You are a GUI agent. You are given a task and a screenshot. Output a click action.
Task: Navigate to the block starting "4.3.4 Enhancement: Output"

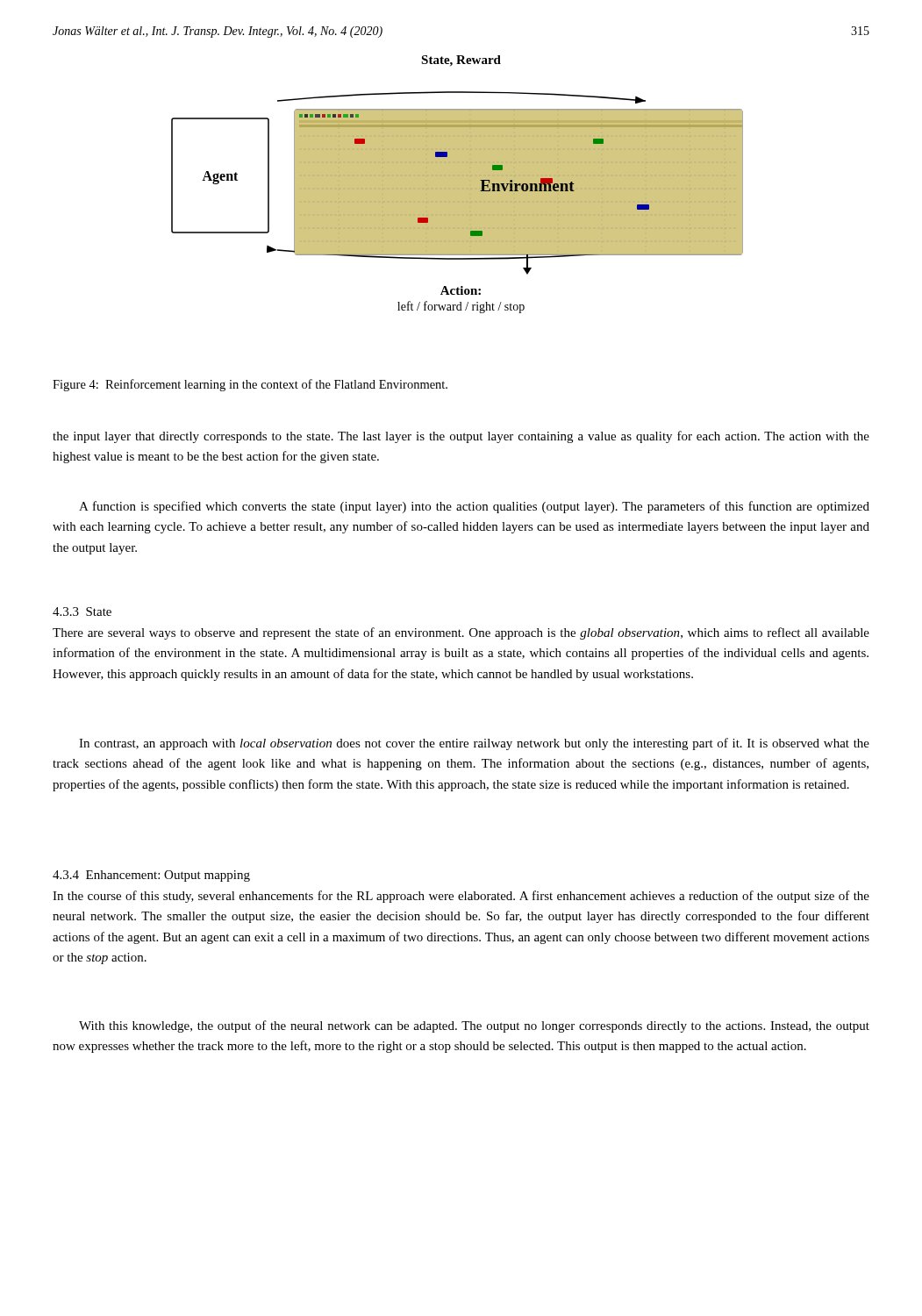[x=151, y=875]
